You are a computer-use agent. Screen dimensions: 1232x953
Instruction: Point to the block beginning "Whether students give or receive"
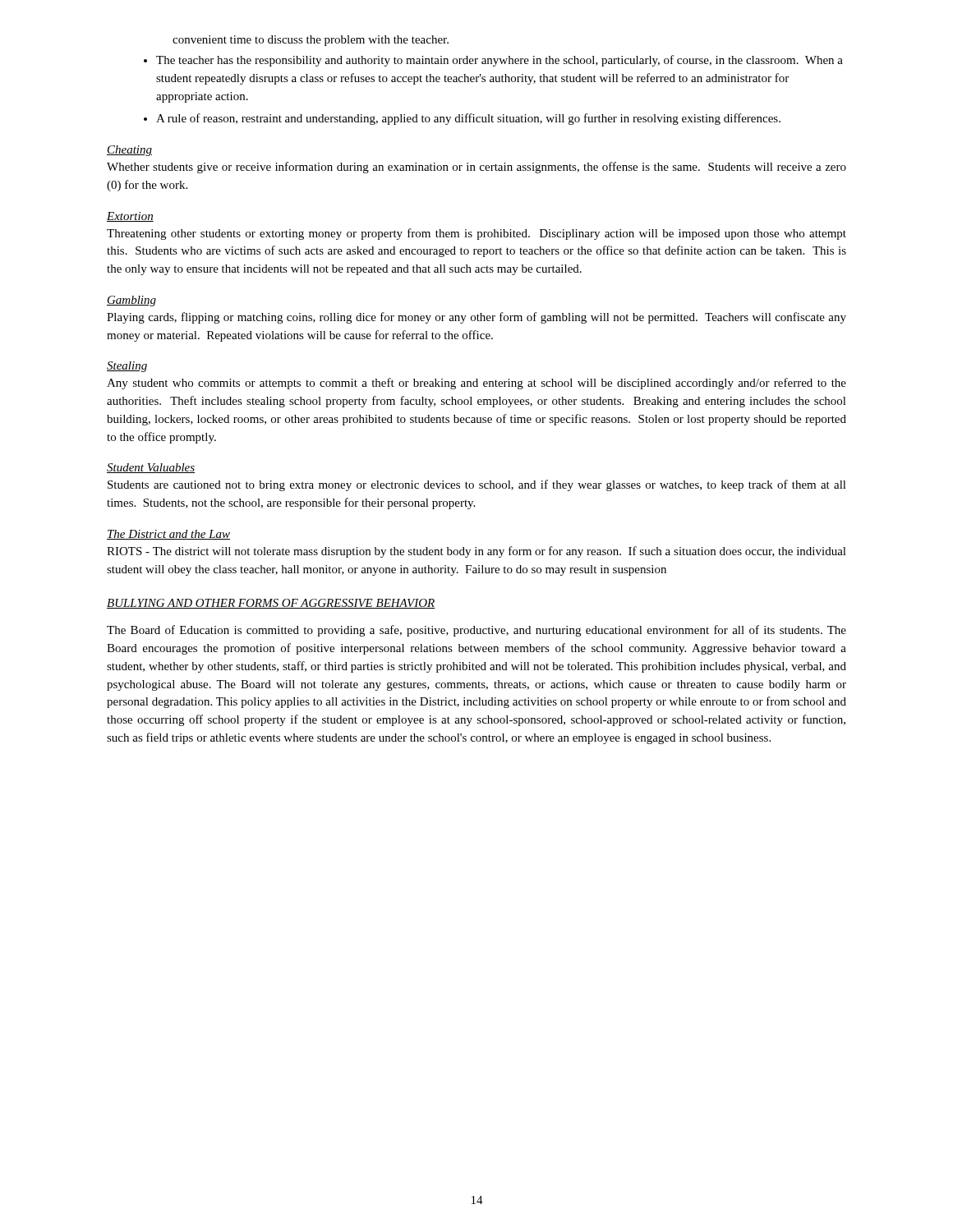tap(476, 176)
